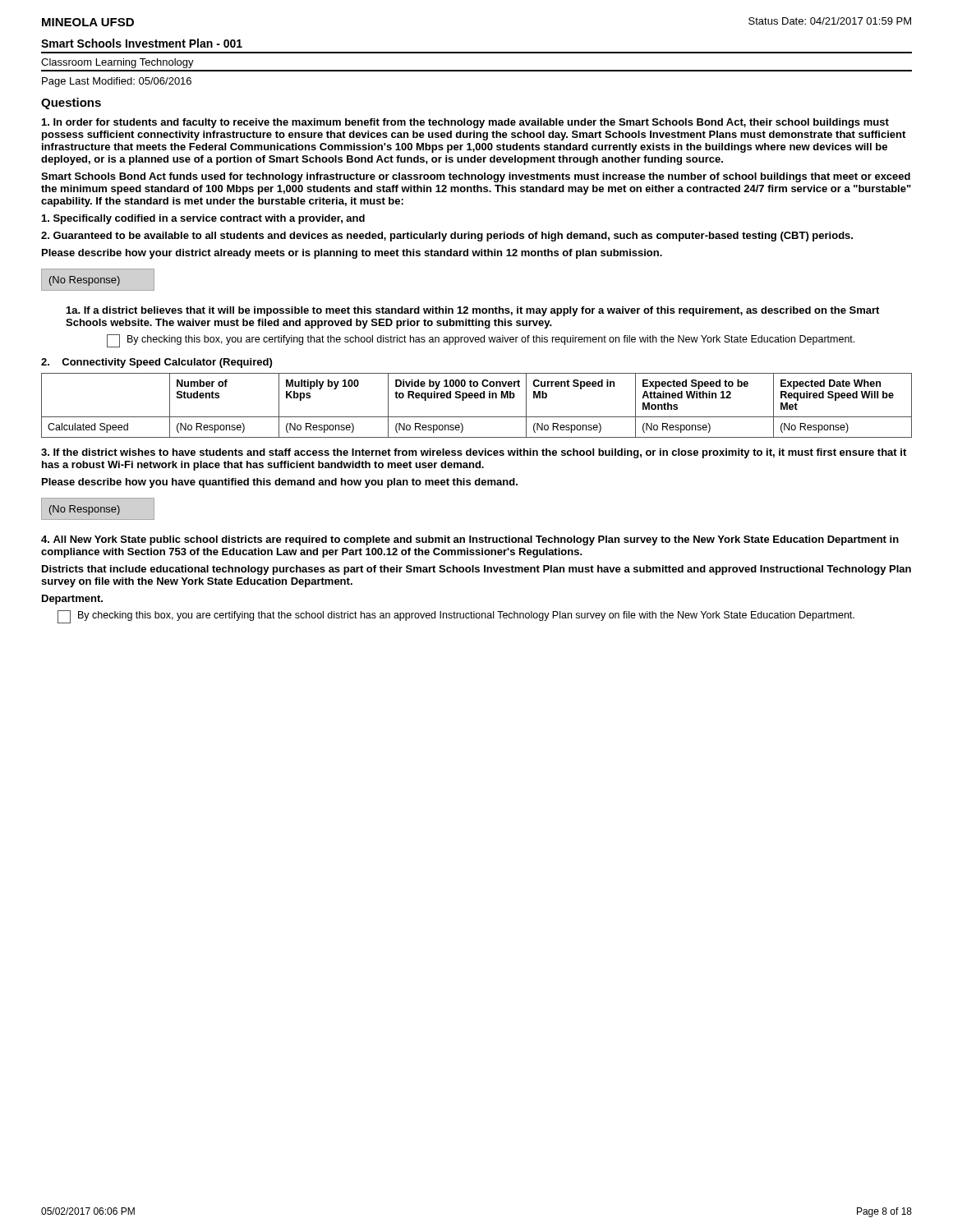Find the table
This screenshot has width=953, height=1232.
pos(476,405)
